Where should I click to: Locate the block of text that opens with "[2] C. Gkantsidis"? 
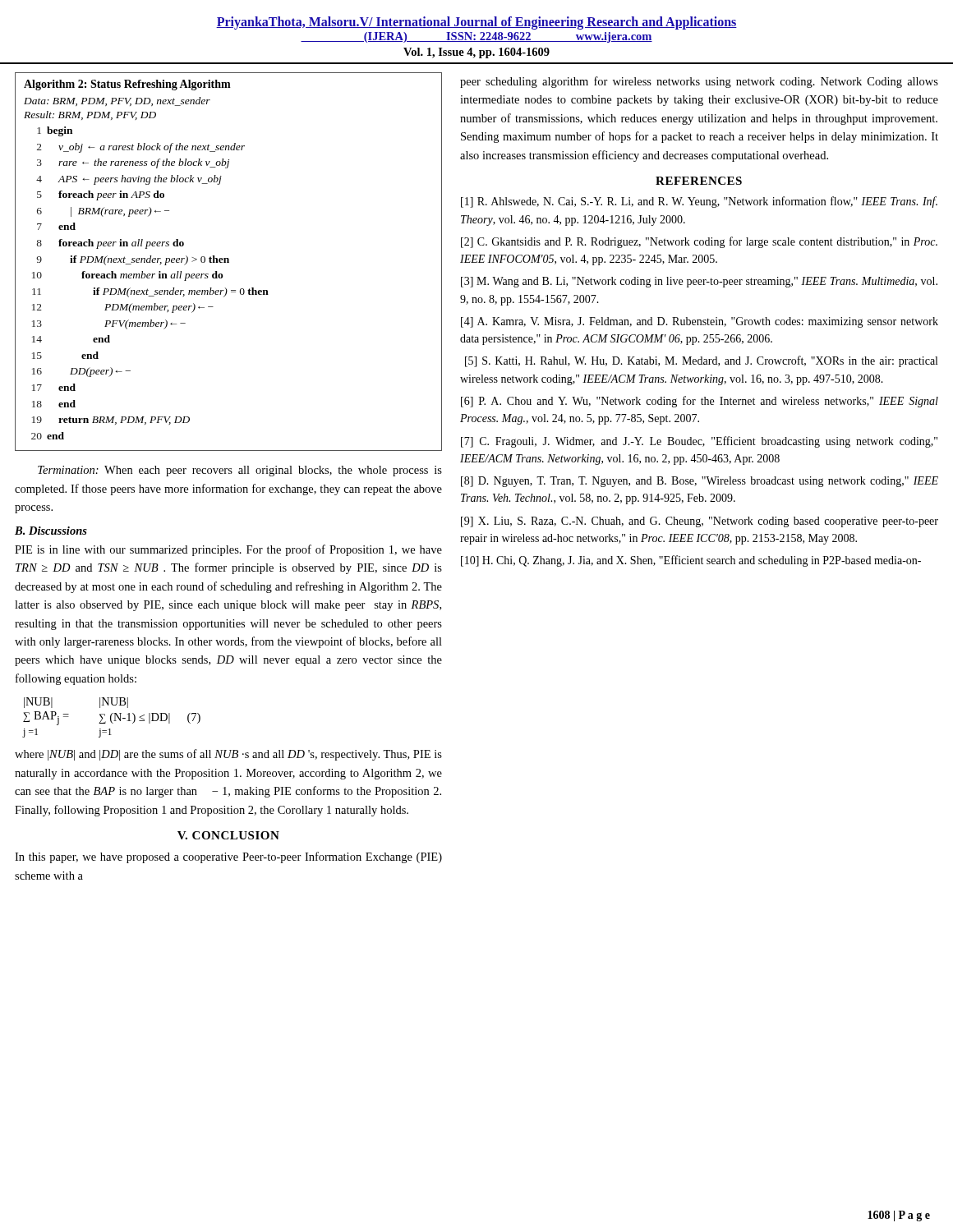click(x=699, y=250)
